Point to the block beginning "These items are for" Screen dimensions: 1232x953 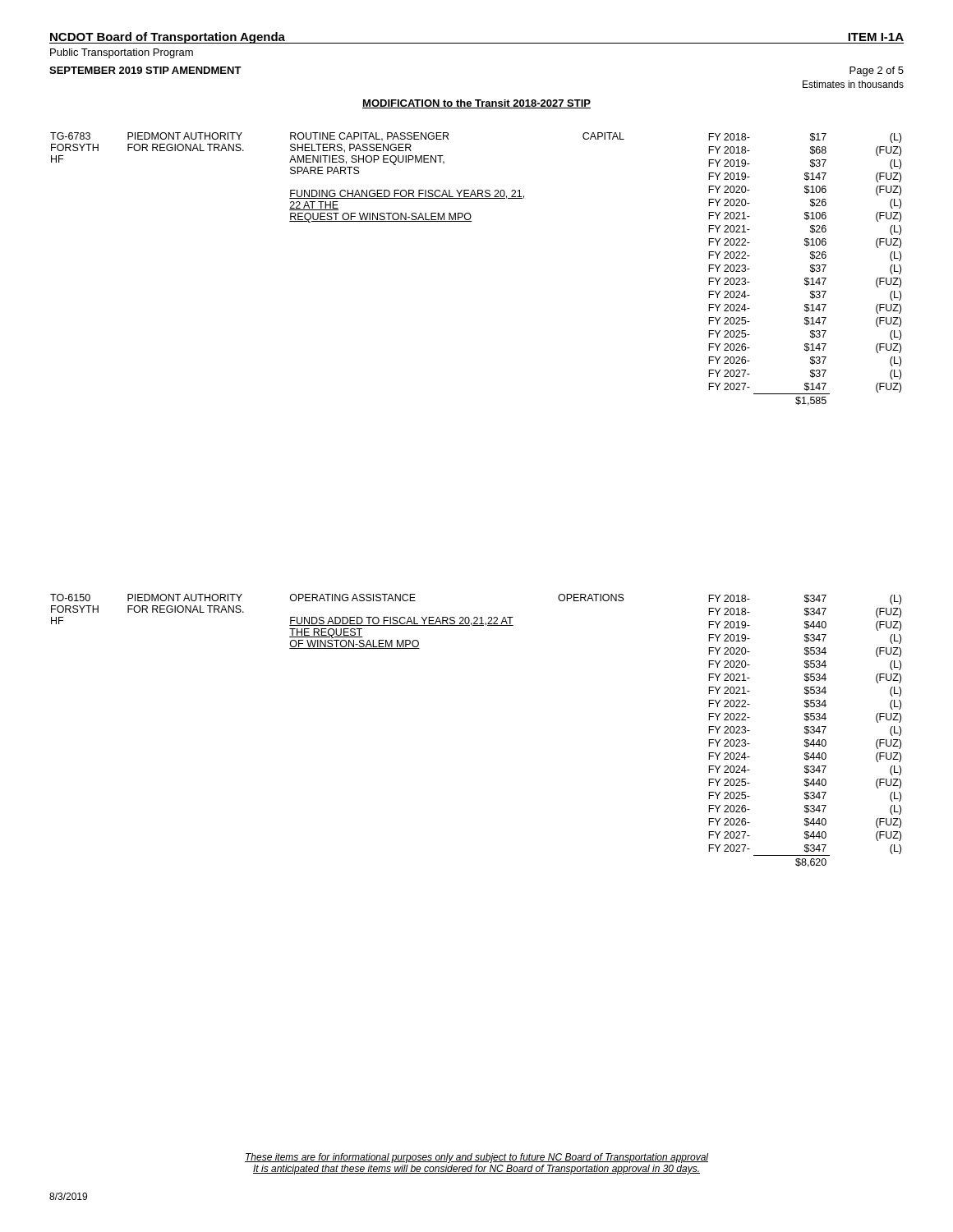[476, 1163]
